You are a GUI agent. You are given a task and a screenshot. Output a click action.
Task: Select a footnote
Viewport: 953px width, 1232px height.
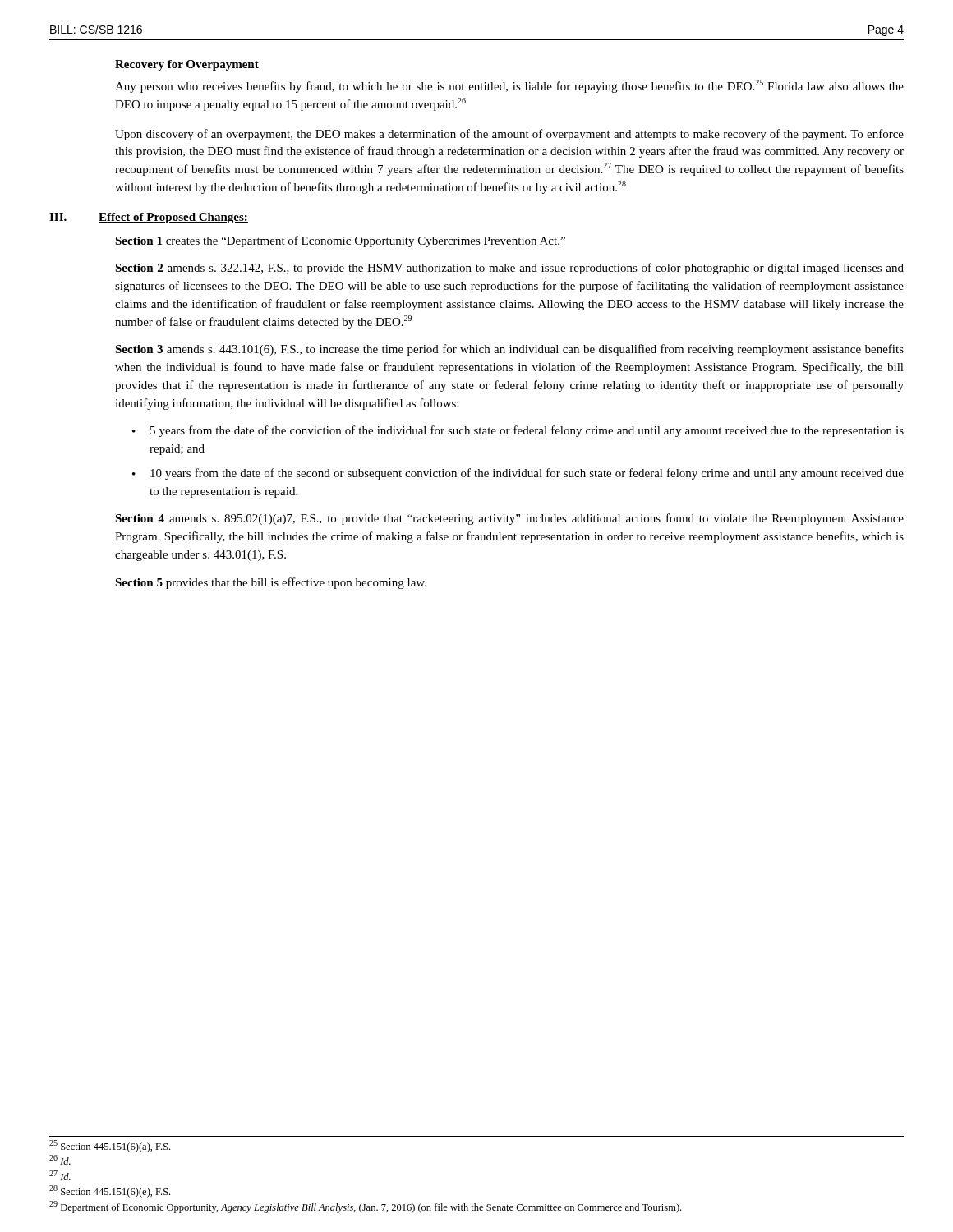click(476, 1176)
